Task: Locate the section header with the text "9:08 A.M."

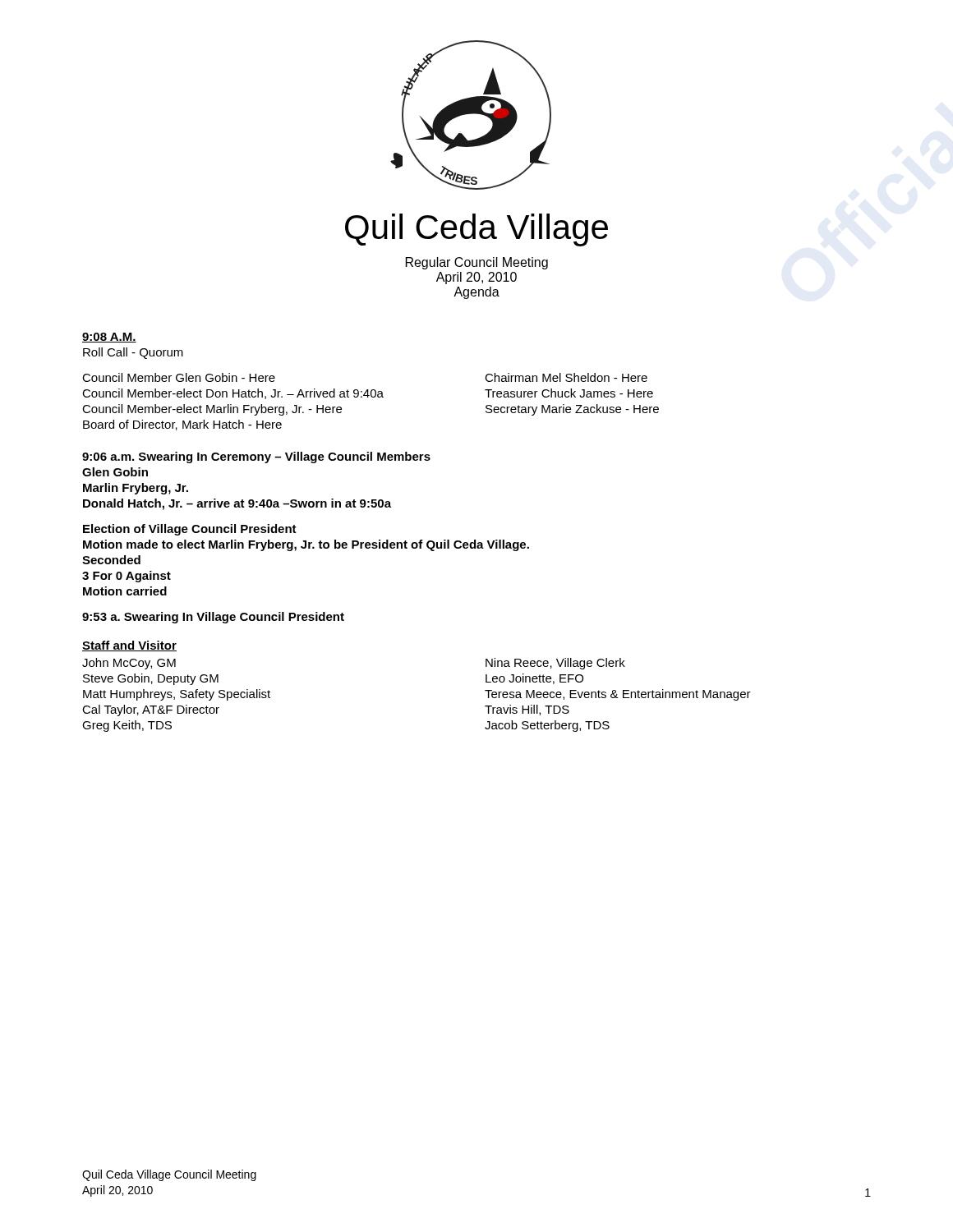Action: [x=109, y=336]
